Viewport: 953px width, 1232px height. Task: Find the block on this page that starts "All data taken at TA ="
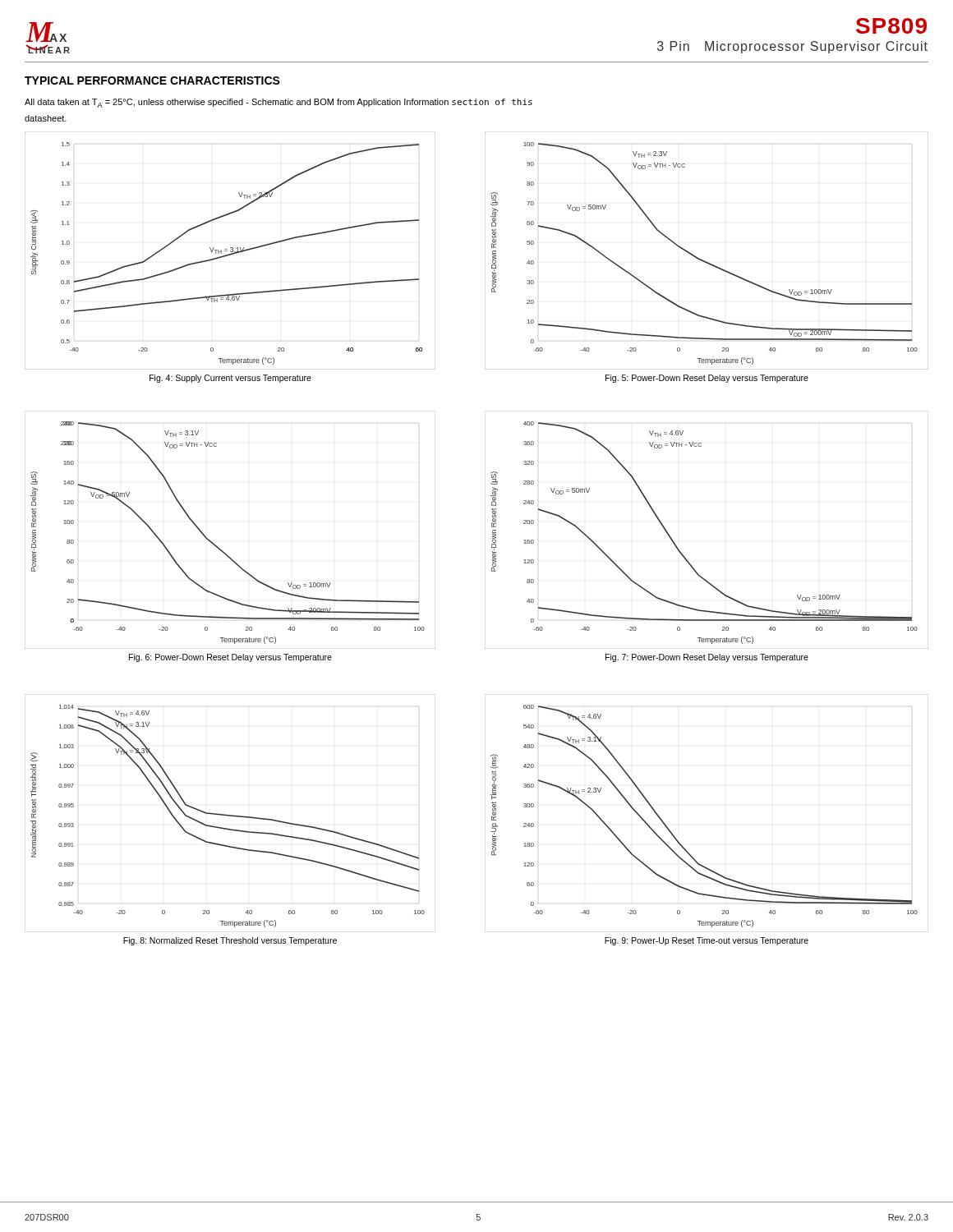[x=279, y=110]
